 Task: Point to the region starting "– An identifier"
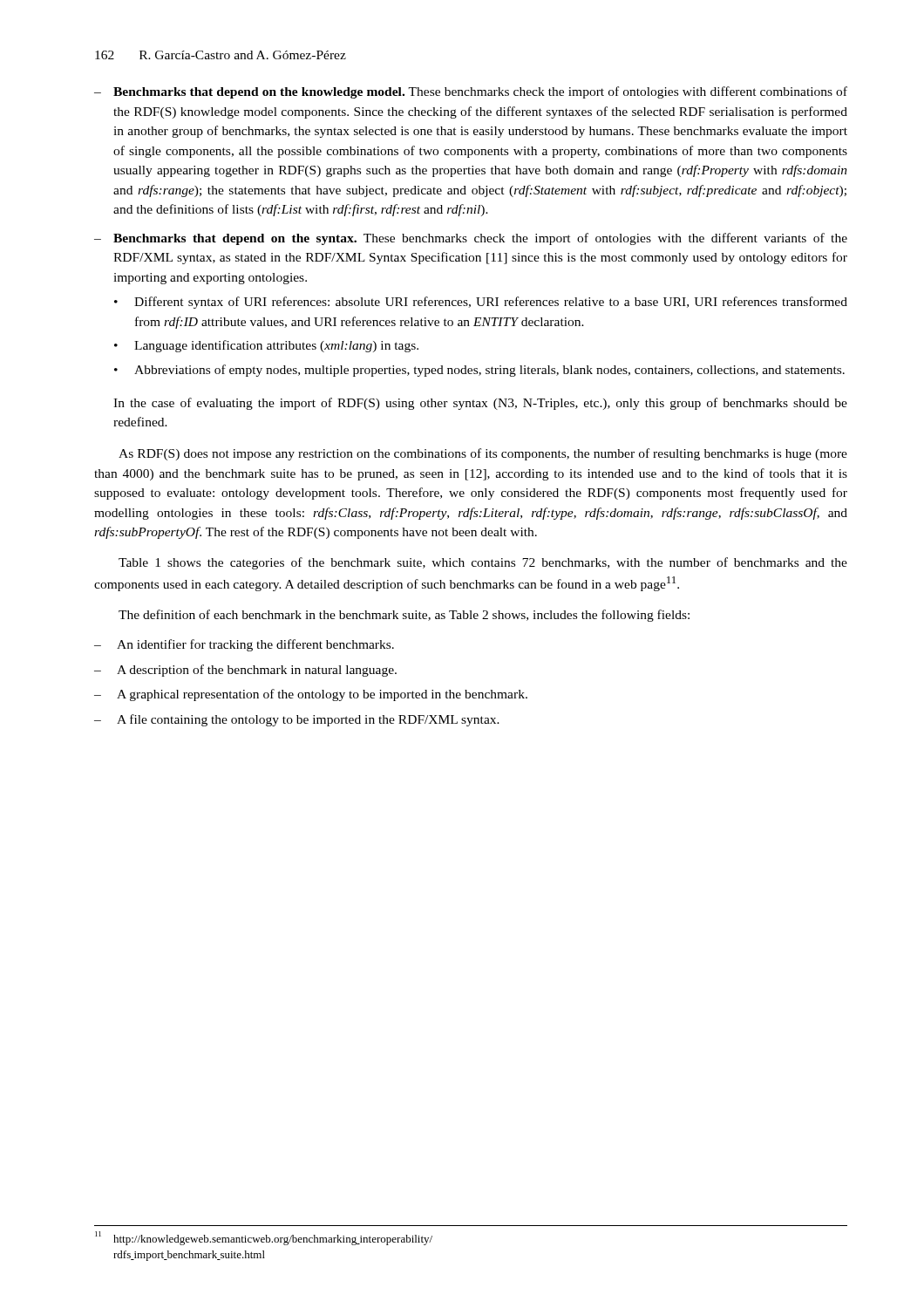pyautogui.click(x=244, y=645)
